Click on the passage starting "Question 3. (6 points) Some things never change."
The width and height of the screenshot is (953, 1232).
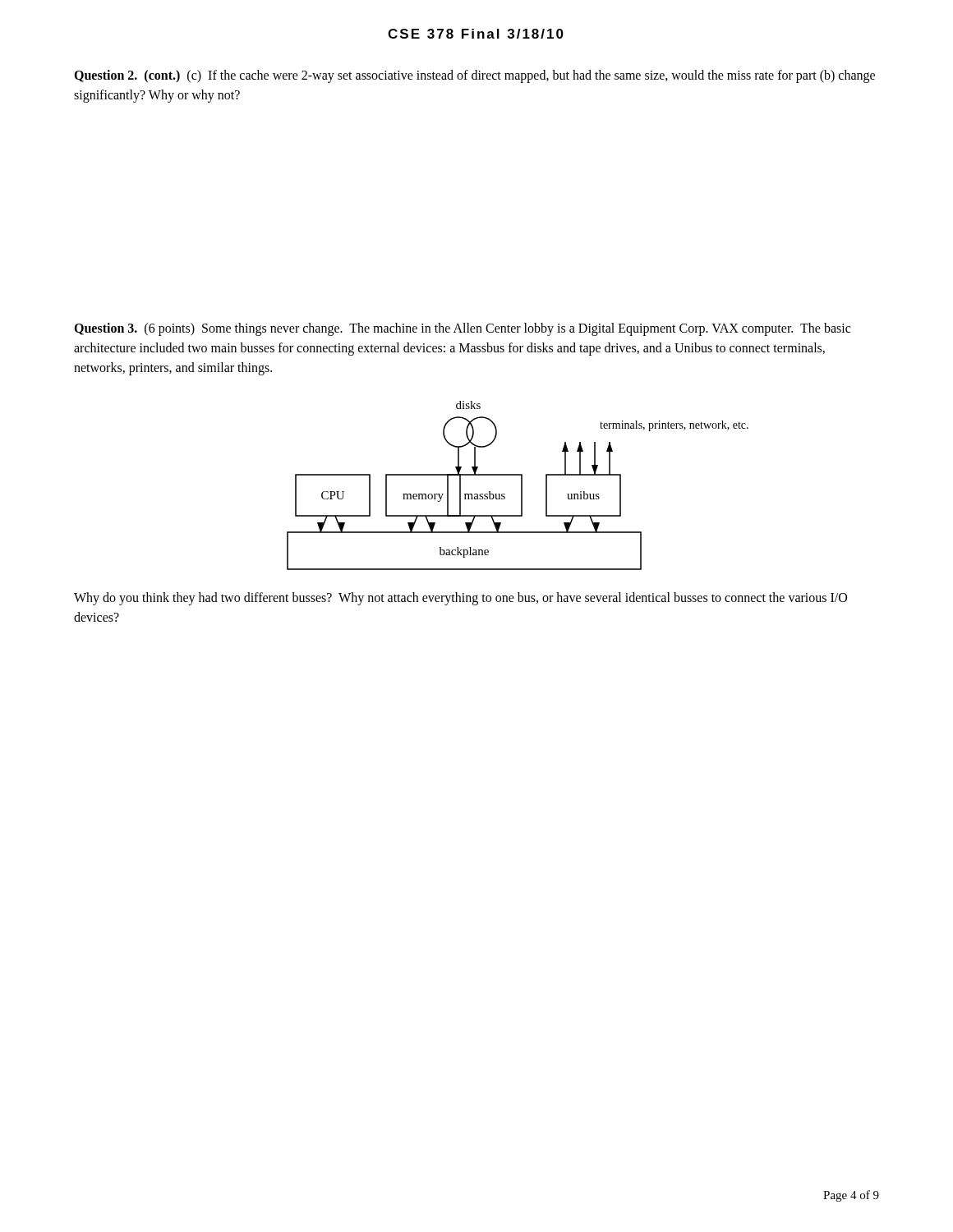click(462, 348)
